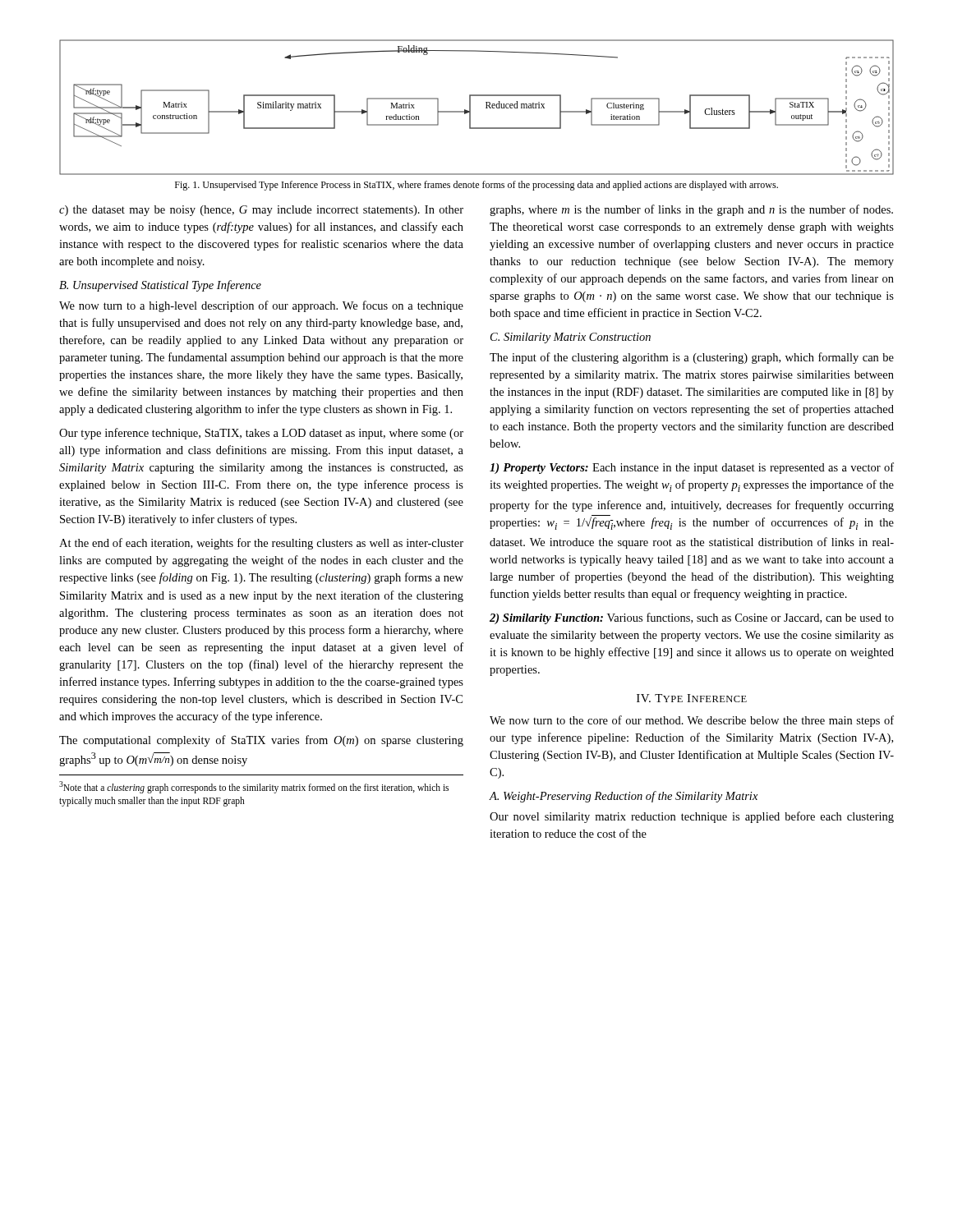Image resolution: width=953 pixels, height=1232 pixels.
Task: Click the passage that begins "graphs, where m is the"
Action: pos(692,262)
